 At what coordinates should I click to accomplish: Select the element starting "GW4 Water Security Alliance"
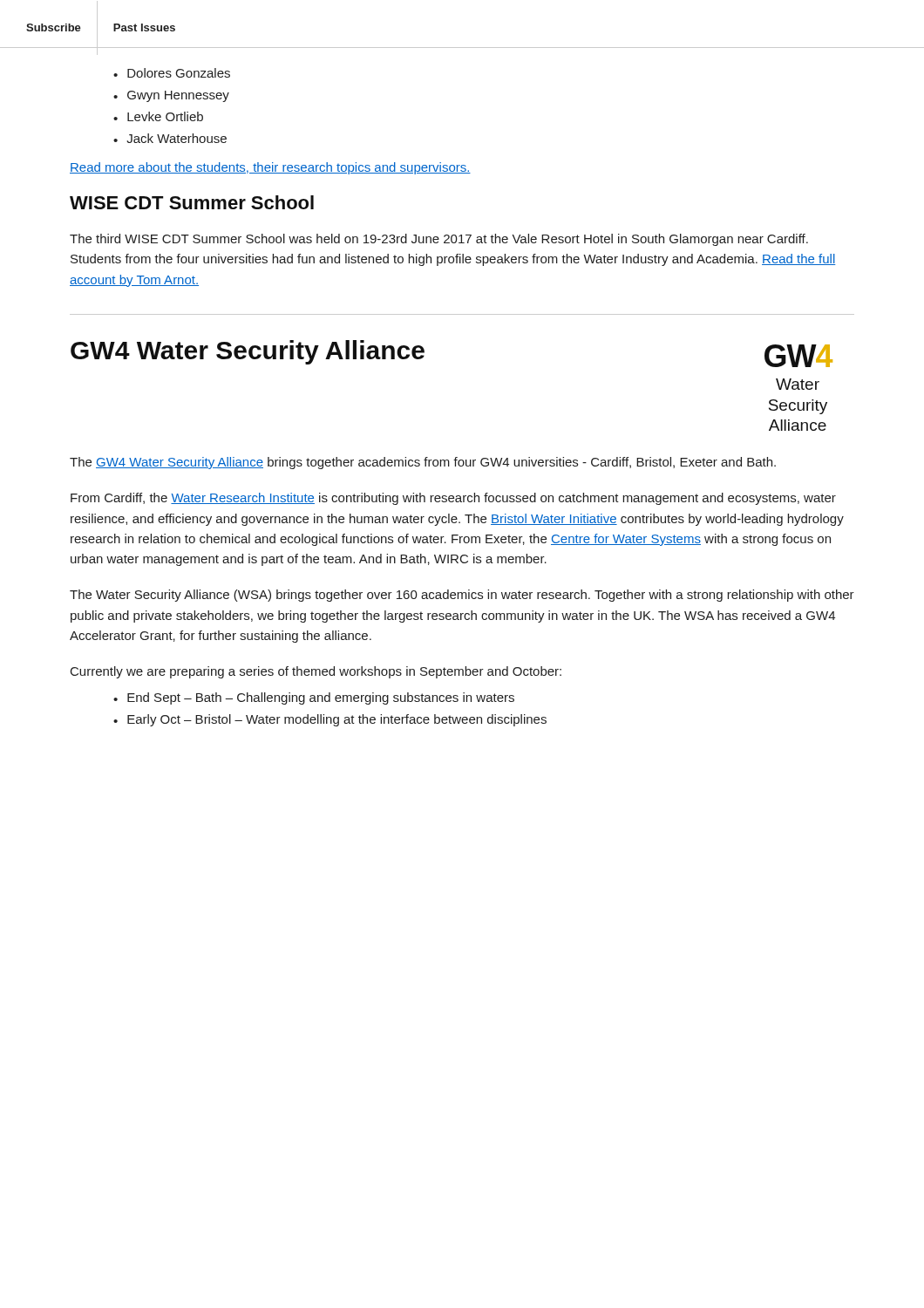248,350
